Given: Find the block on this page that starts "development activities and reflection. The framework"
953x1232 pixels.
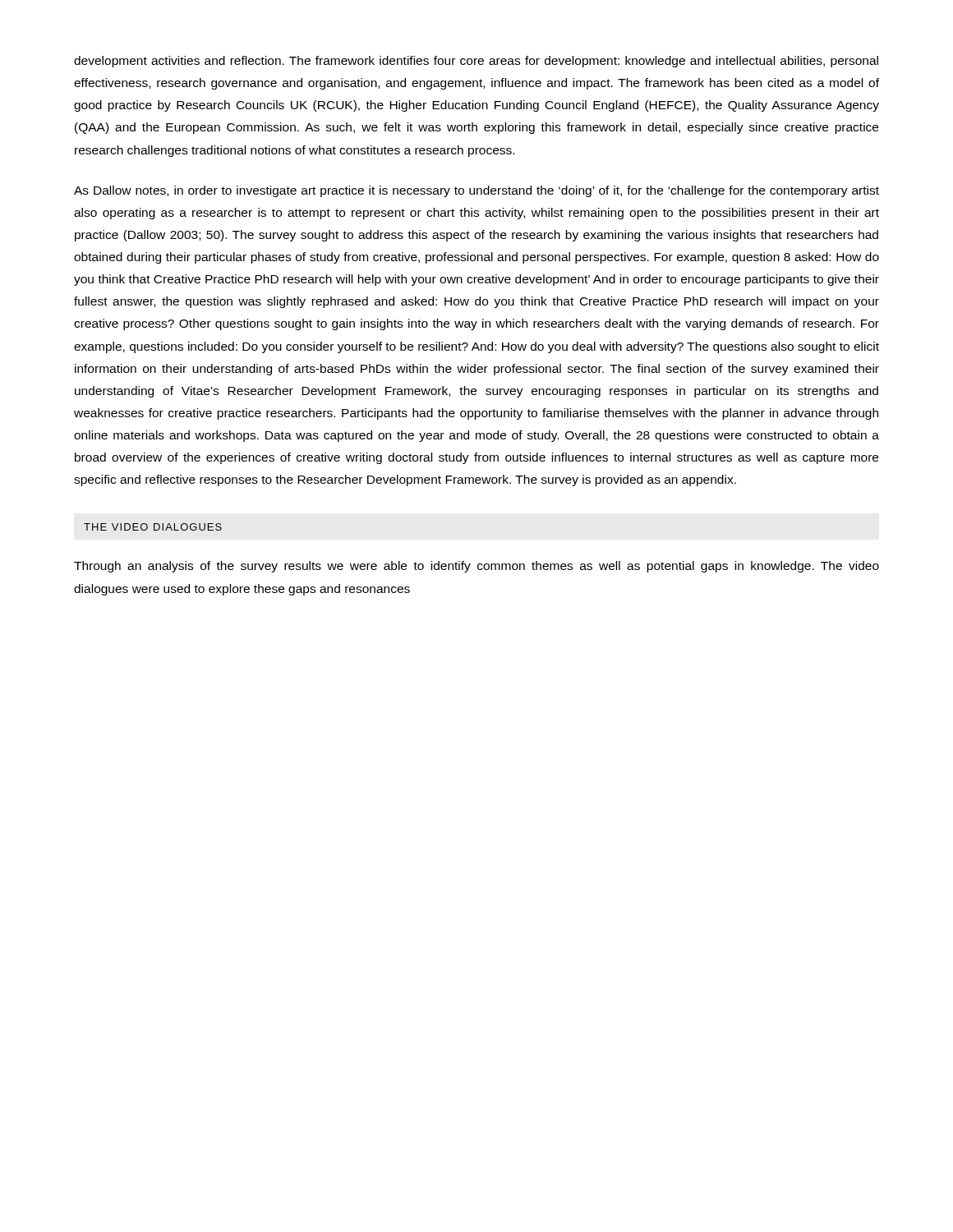Looking at the screenshot, I should coord(476,105).
